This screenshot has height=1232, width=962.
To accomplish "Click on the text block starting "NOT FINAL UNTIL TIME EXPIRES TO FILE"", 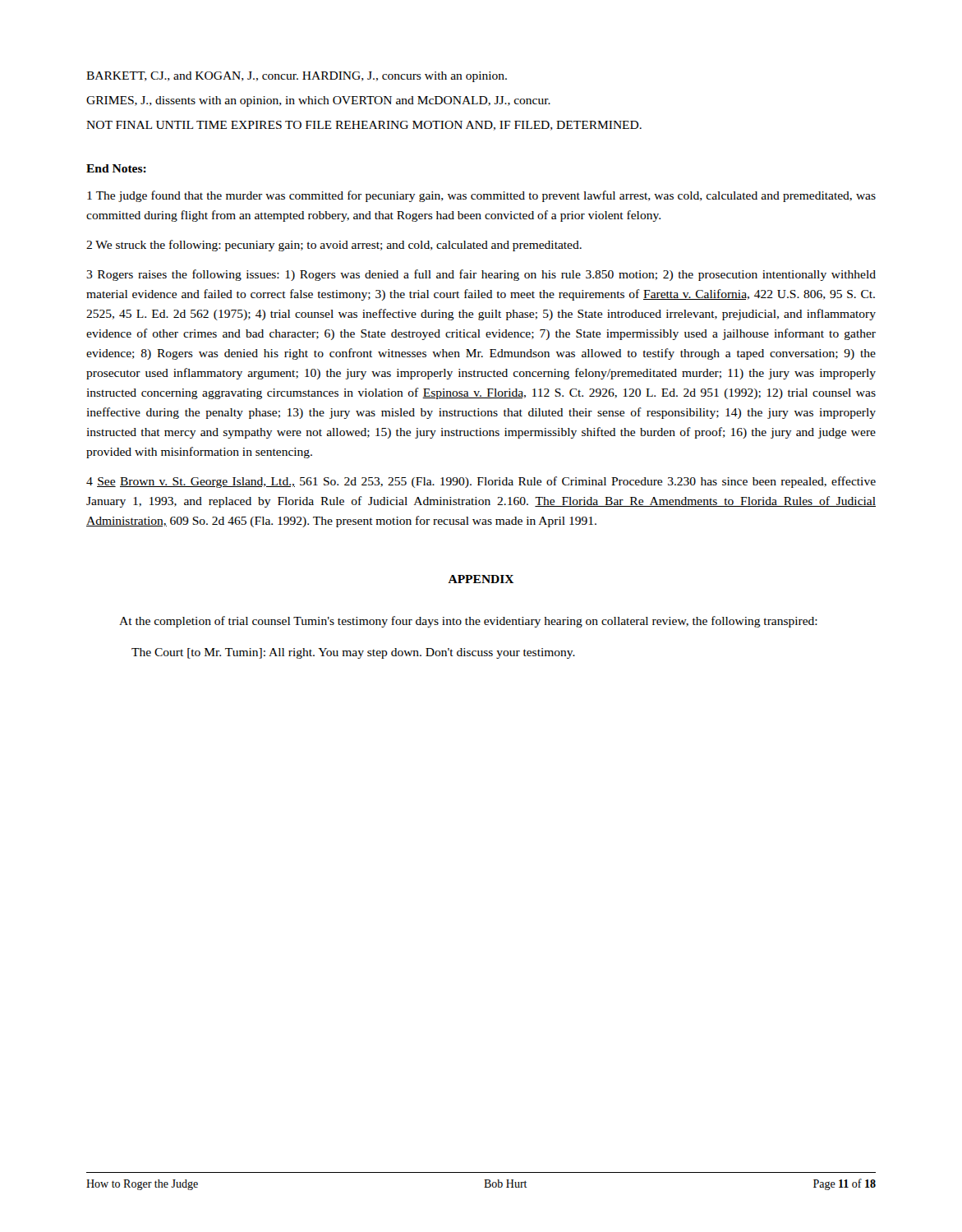I will pos(364,124).
